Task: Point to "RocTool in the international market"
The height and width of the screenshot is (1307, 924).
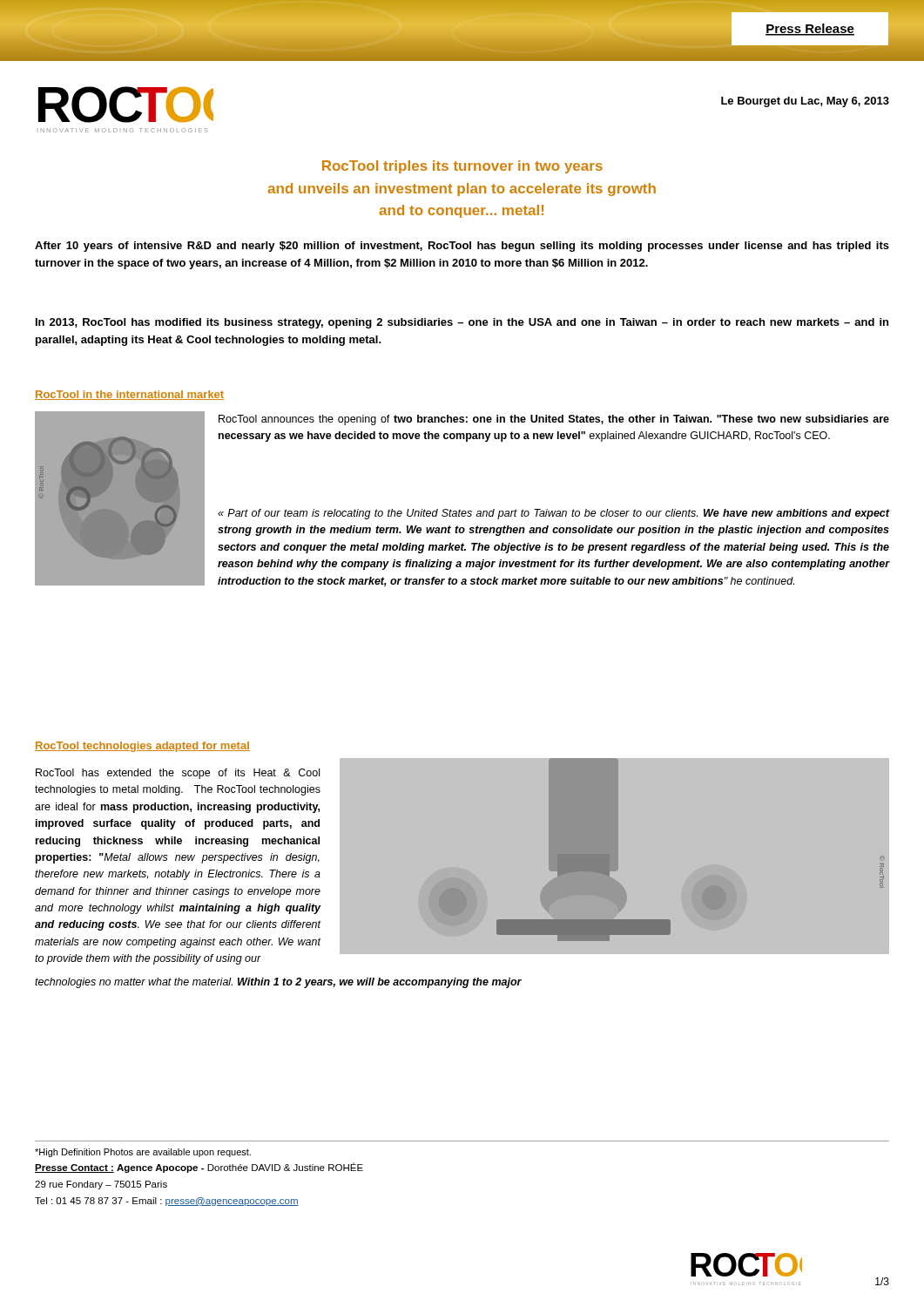Action: [x=129, y=394]
